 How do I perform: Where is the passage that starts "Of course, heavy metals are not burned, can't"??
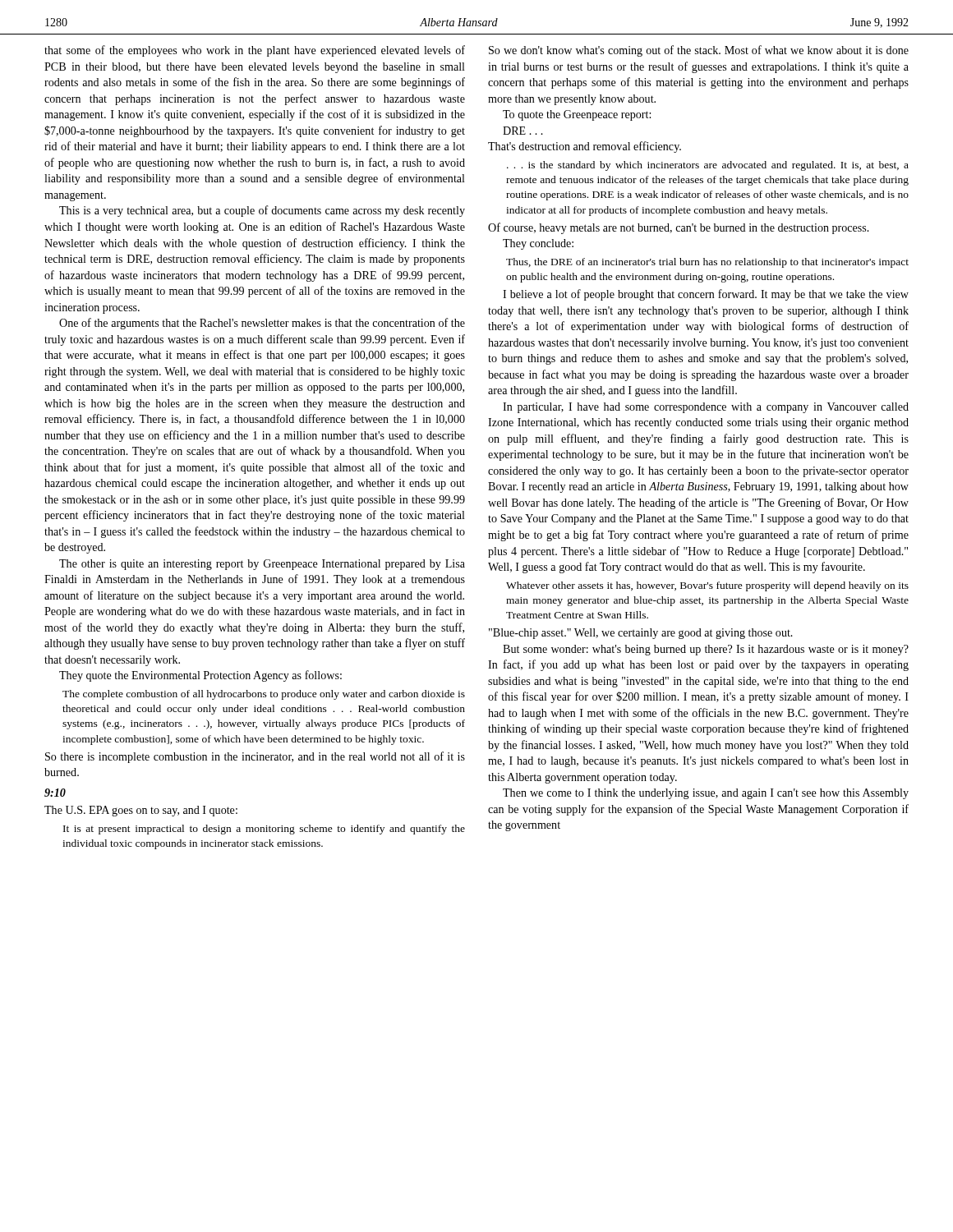tap(698, 228)
